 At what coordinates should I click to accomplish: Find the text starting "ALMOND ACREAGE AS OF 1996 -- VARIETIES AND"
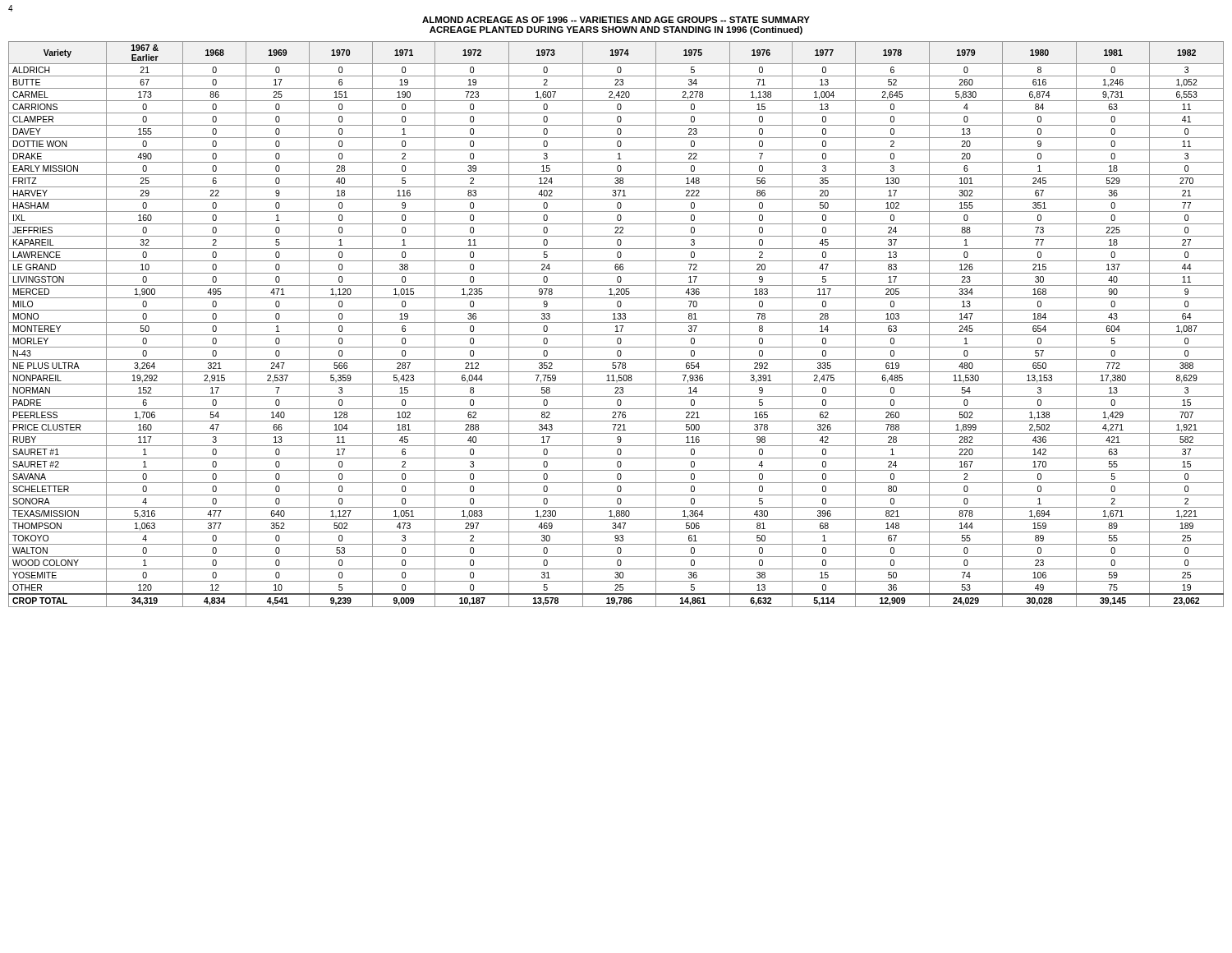tap(616, 25)
